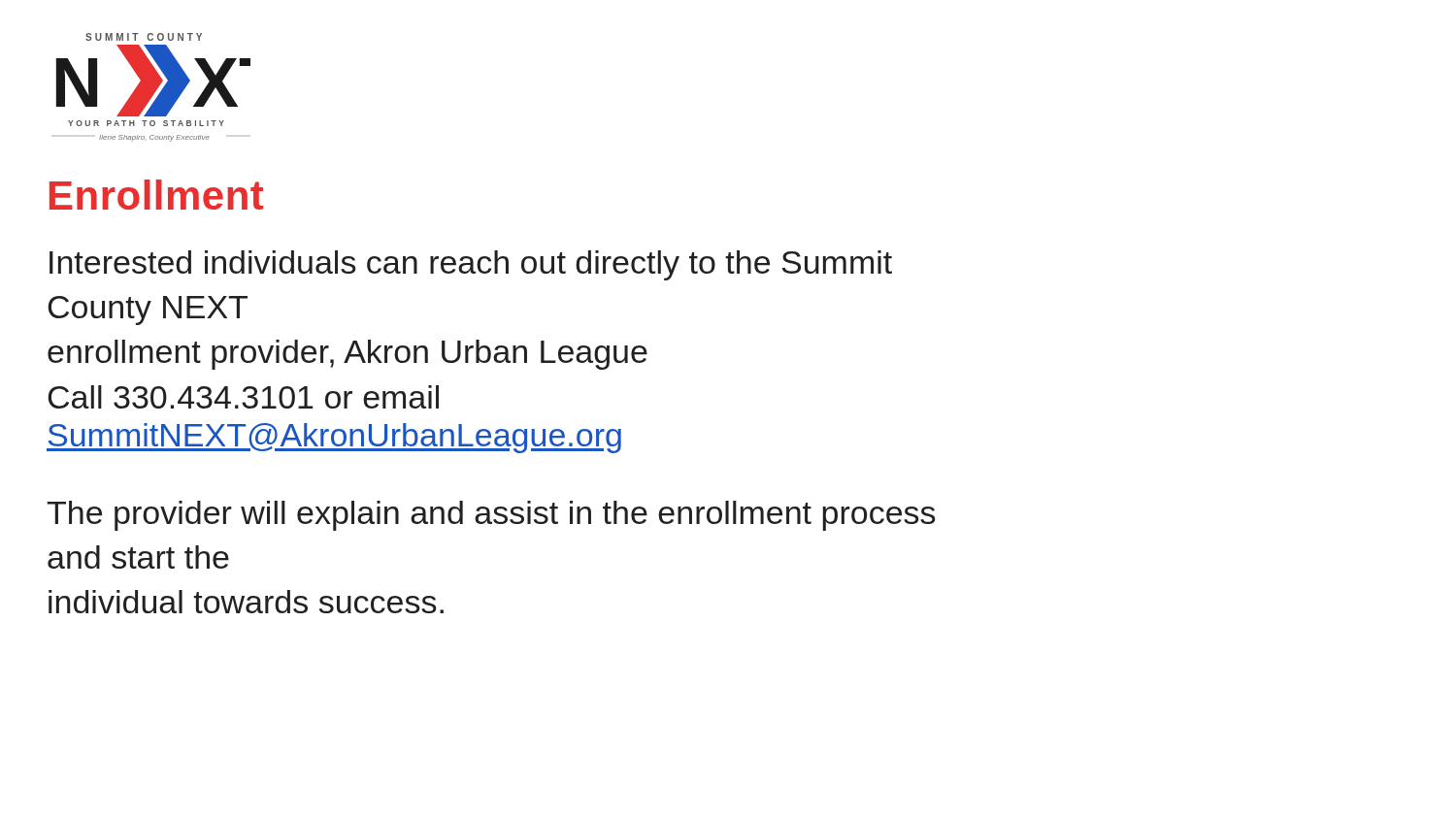
Task: Select the text containing "Call 330.434.3101 or email SummitNEXT@AkronUrbanLeague.org"
Action: tap(522, 416)
